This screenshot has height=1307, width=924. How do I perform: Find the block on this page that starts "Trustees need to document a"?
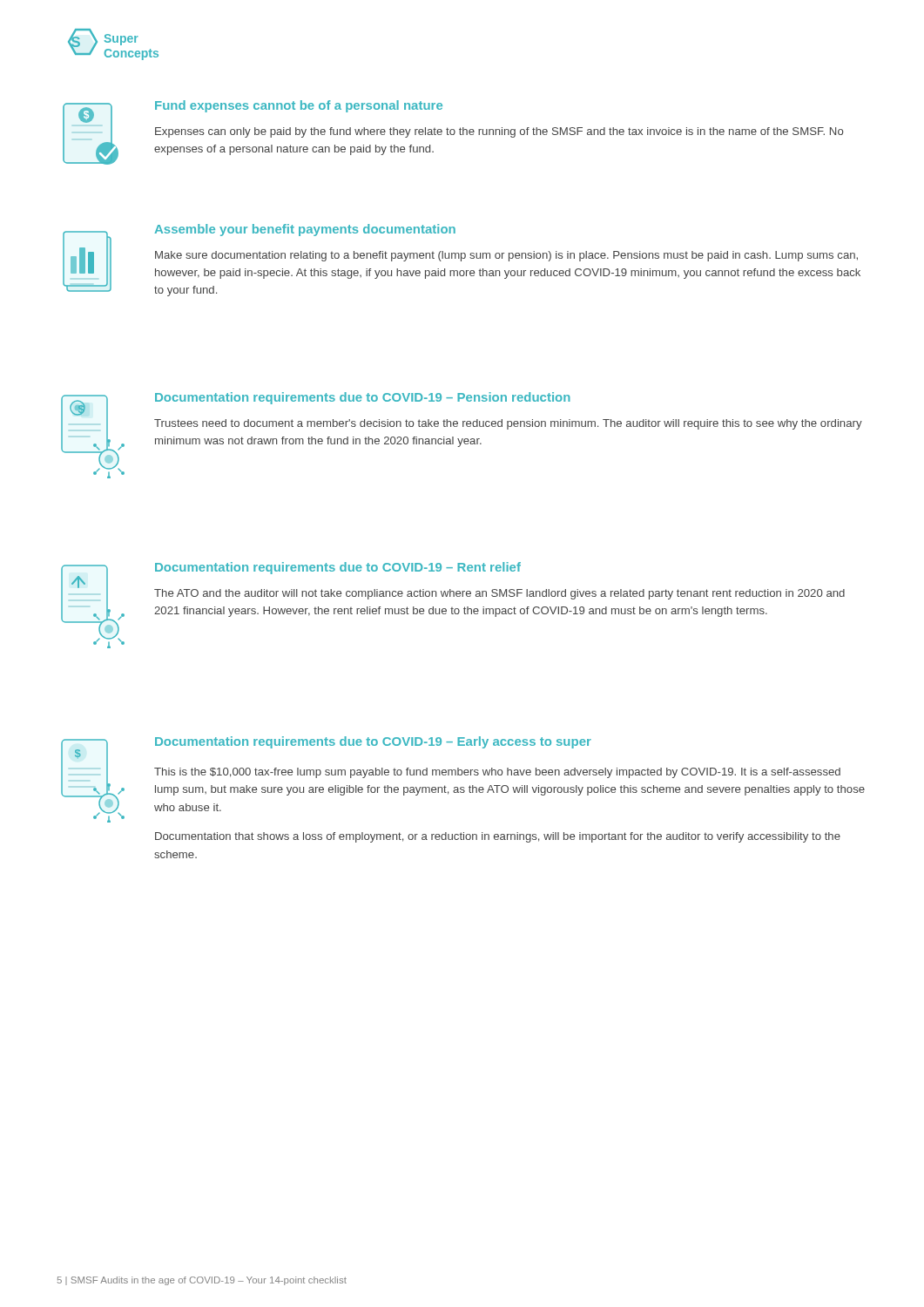pos(508,432)
